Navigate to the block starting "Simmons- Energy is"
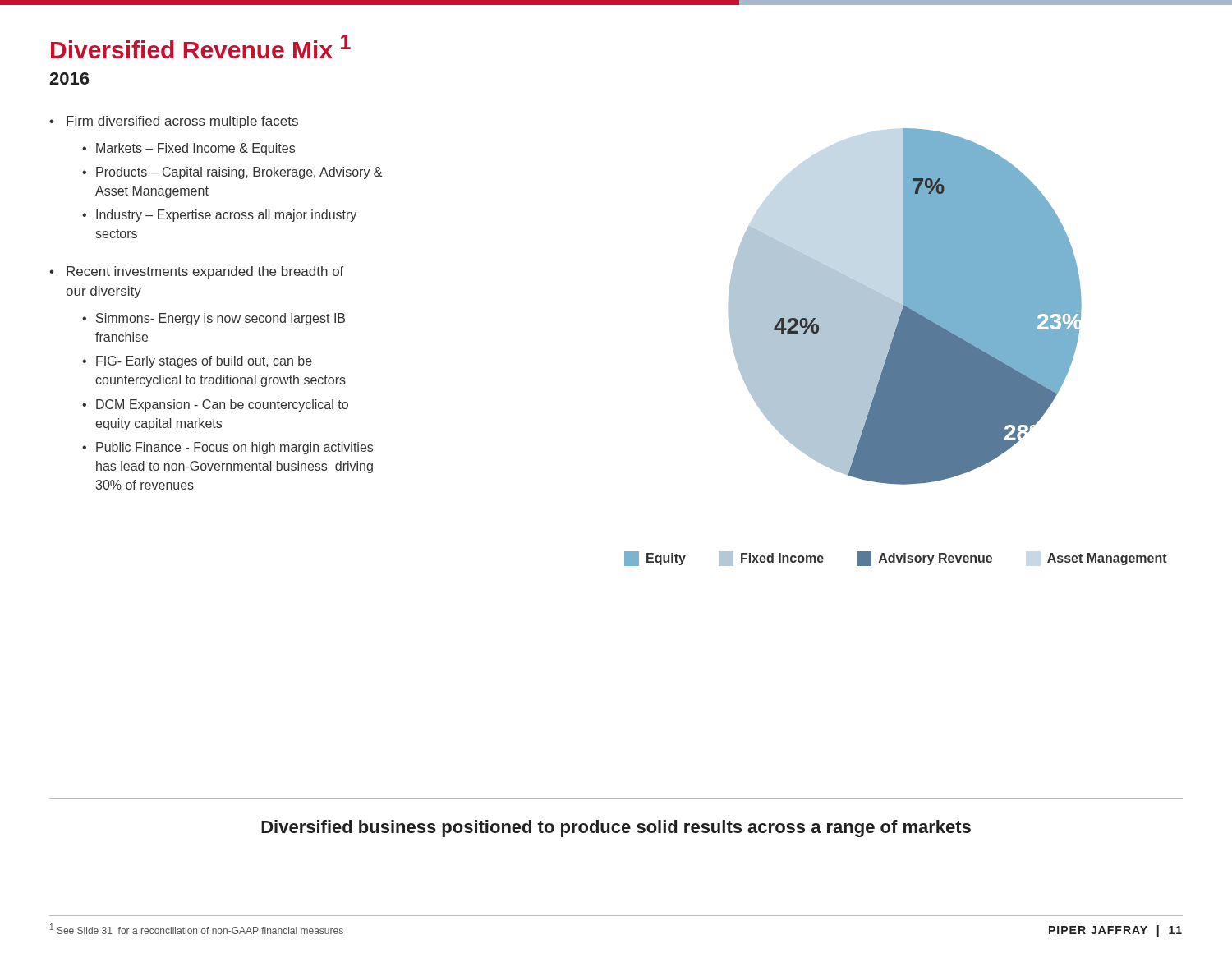This screenshot has height=953, width=1232. pos(221,328)
